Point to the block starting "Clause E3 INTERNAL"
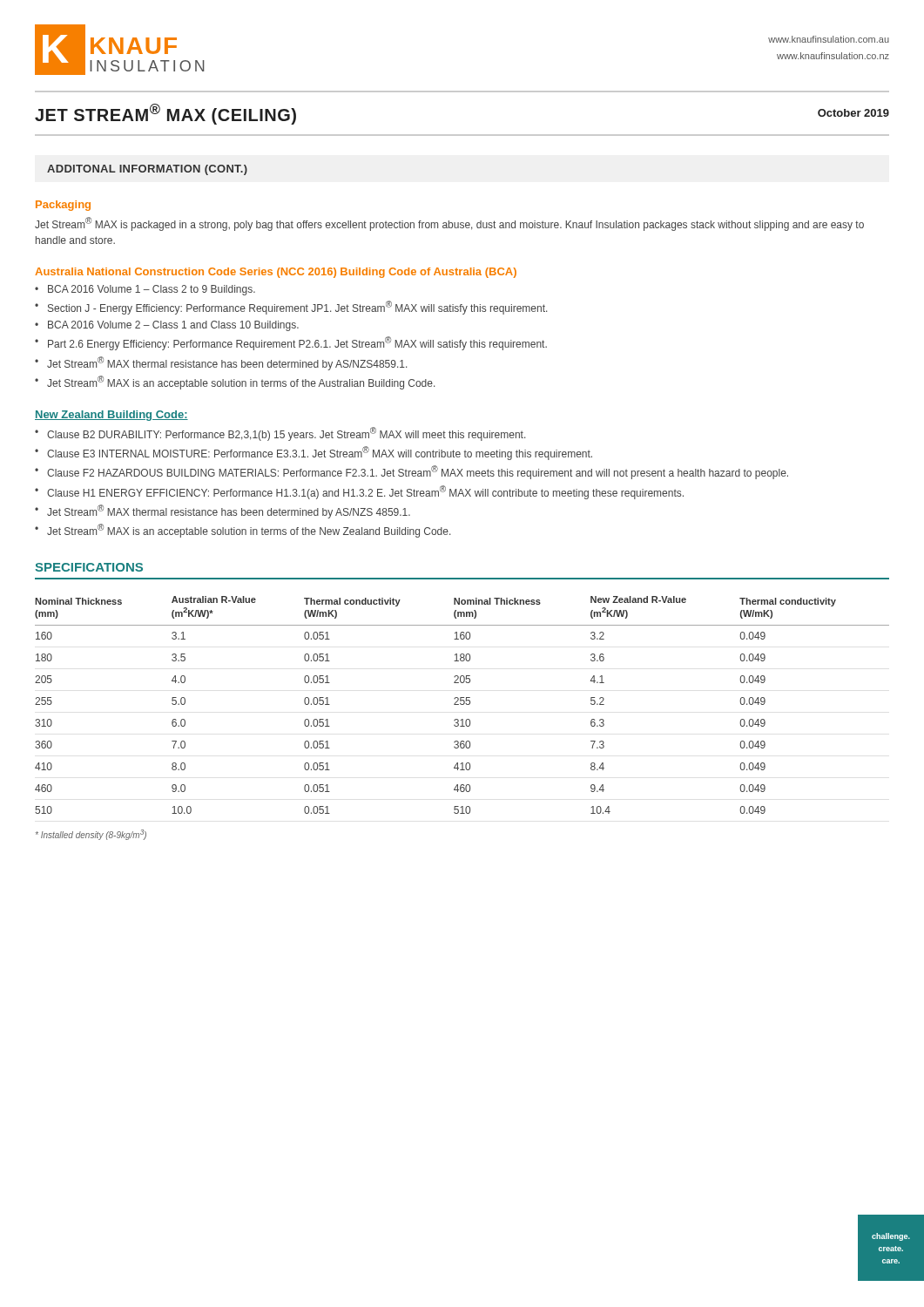Image resolution: width=924 pixels, height=1307 pixels. [x=320, y=453]
